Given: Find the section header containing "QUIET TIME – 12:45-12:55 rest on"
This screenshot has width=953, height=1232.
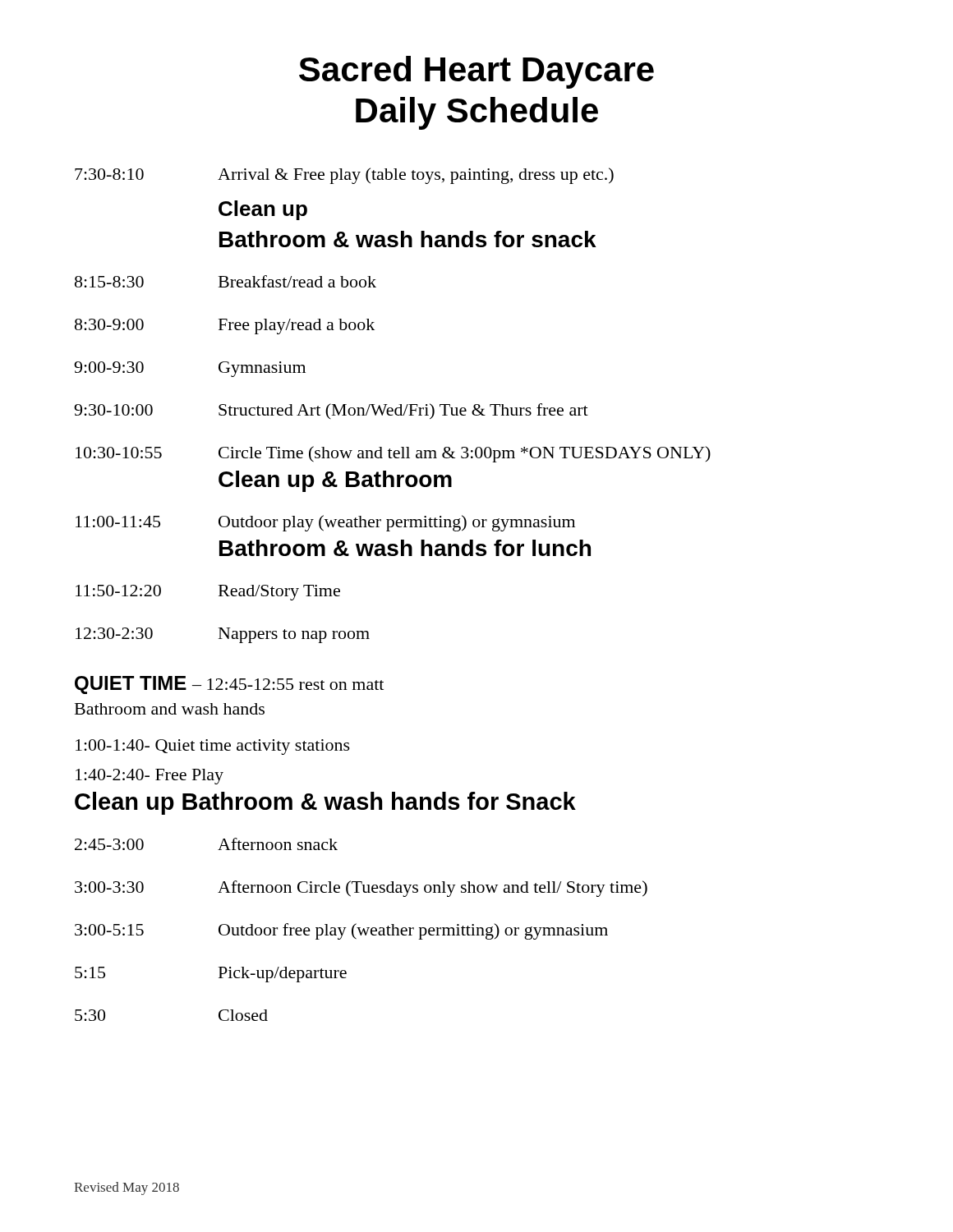Looking at the screenshot, I should (x=229, y=683).
